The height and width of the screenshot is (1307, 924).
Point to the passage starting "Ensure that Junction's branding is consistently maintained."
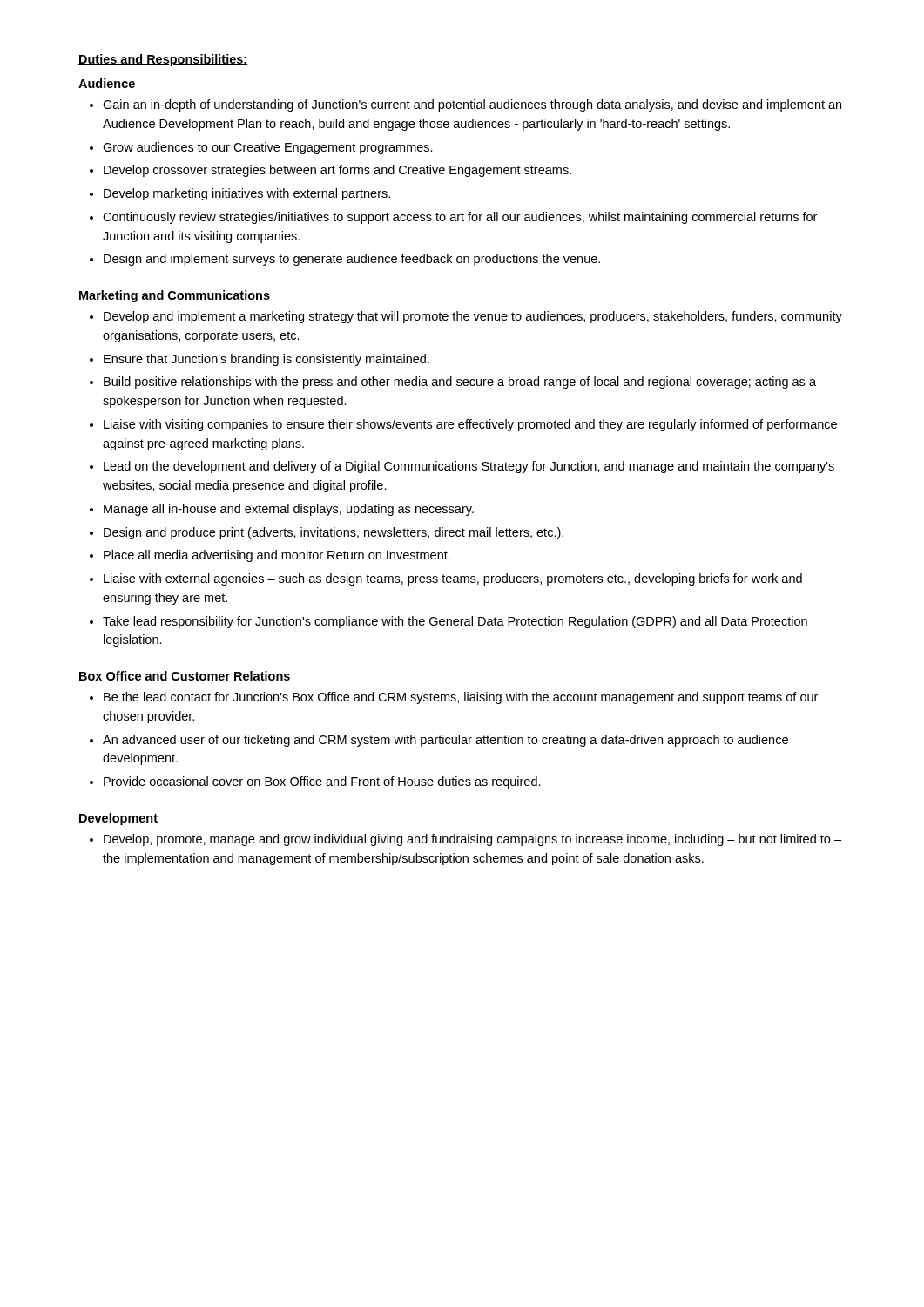pyautogui.click(x=266, y=359)
